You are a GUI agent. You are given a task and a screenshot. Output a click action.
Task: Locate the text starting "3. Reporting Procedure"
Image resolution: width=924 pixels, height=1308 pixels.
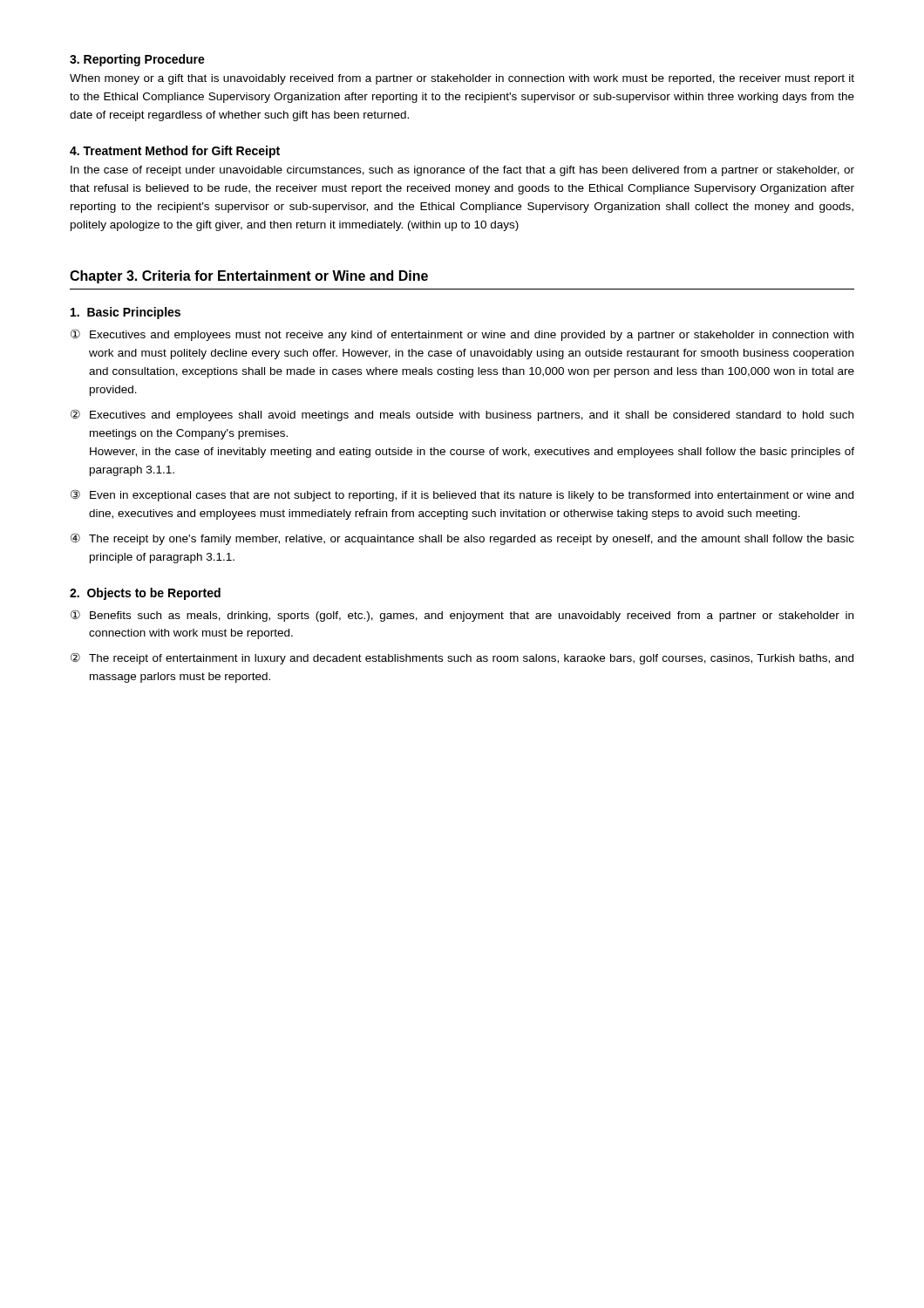pos(137,59)
